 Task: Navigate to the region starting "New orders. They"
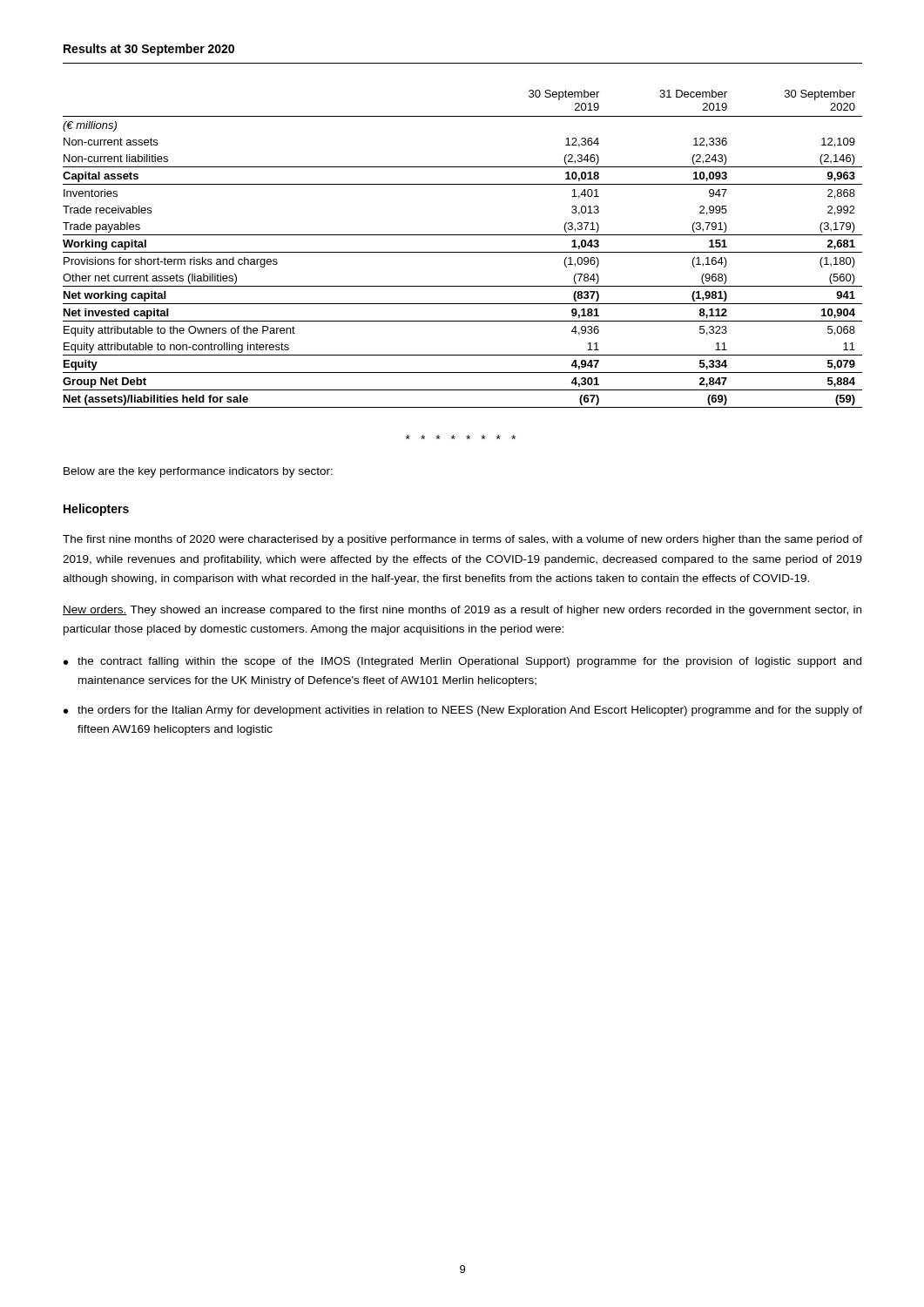click(462, 619)
